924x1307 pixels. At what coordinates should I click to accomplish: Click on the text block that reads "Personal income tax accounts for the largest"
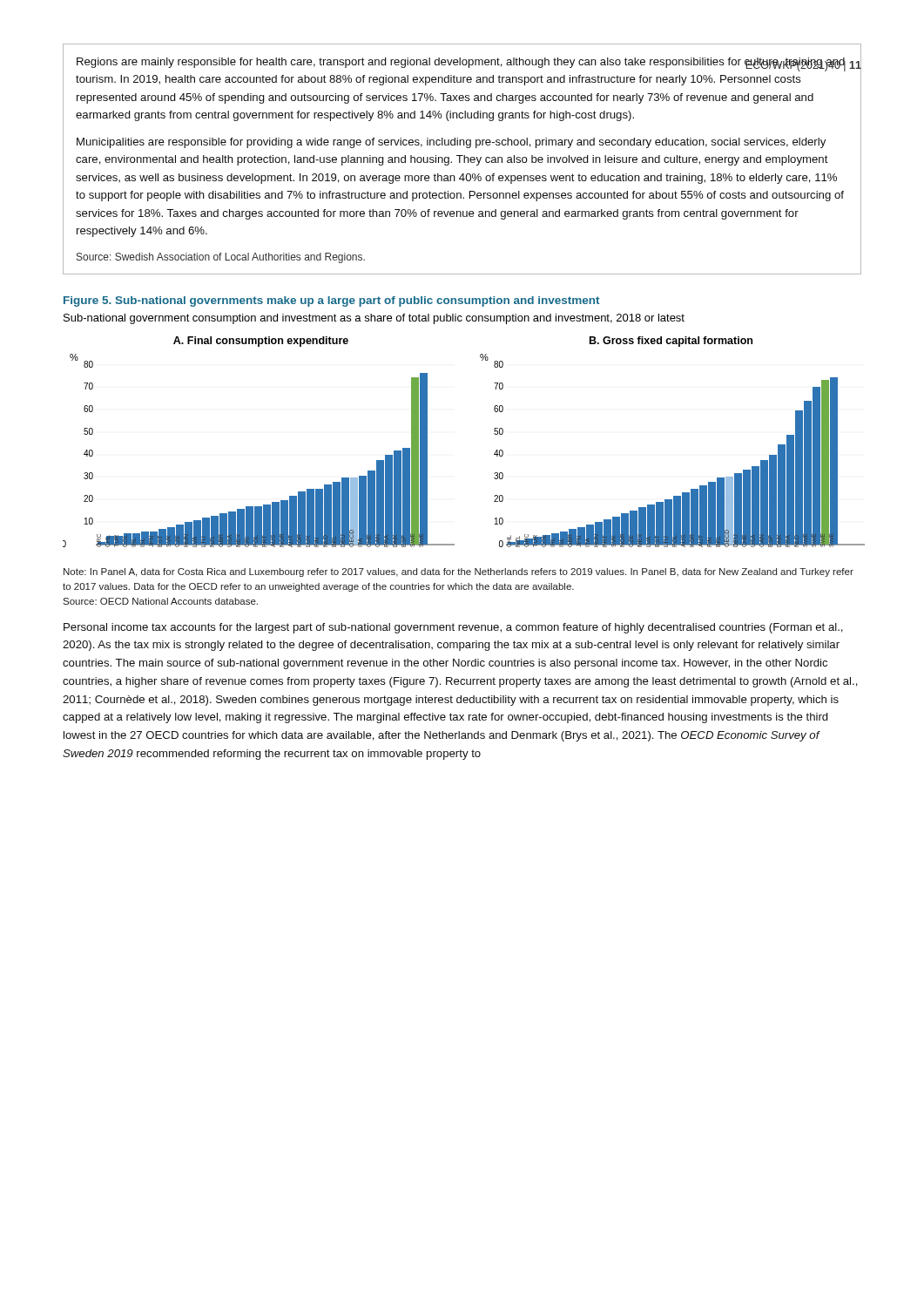coord(460,690)
